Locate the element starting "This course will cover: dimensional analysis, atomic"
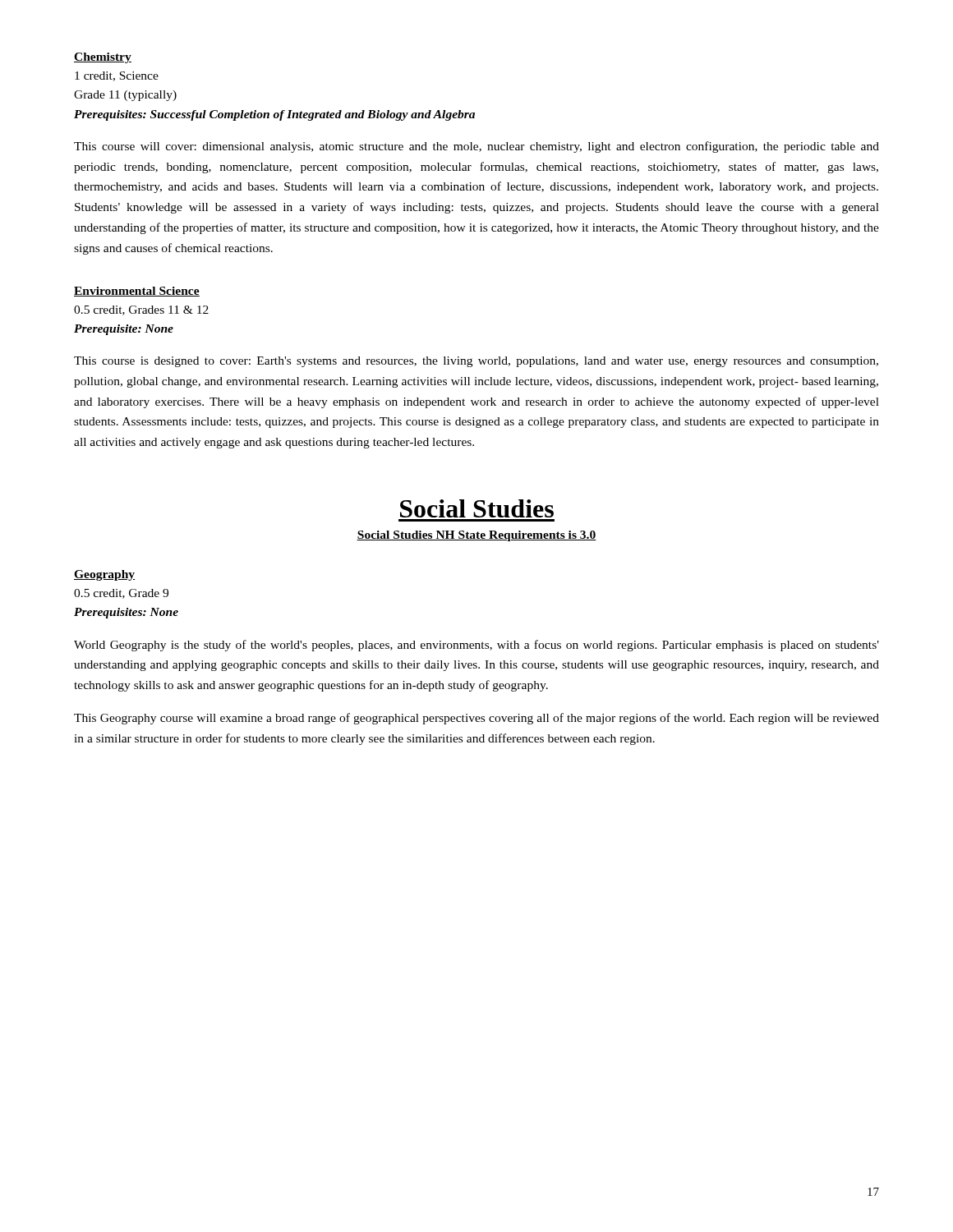 pos(476,197)
